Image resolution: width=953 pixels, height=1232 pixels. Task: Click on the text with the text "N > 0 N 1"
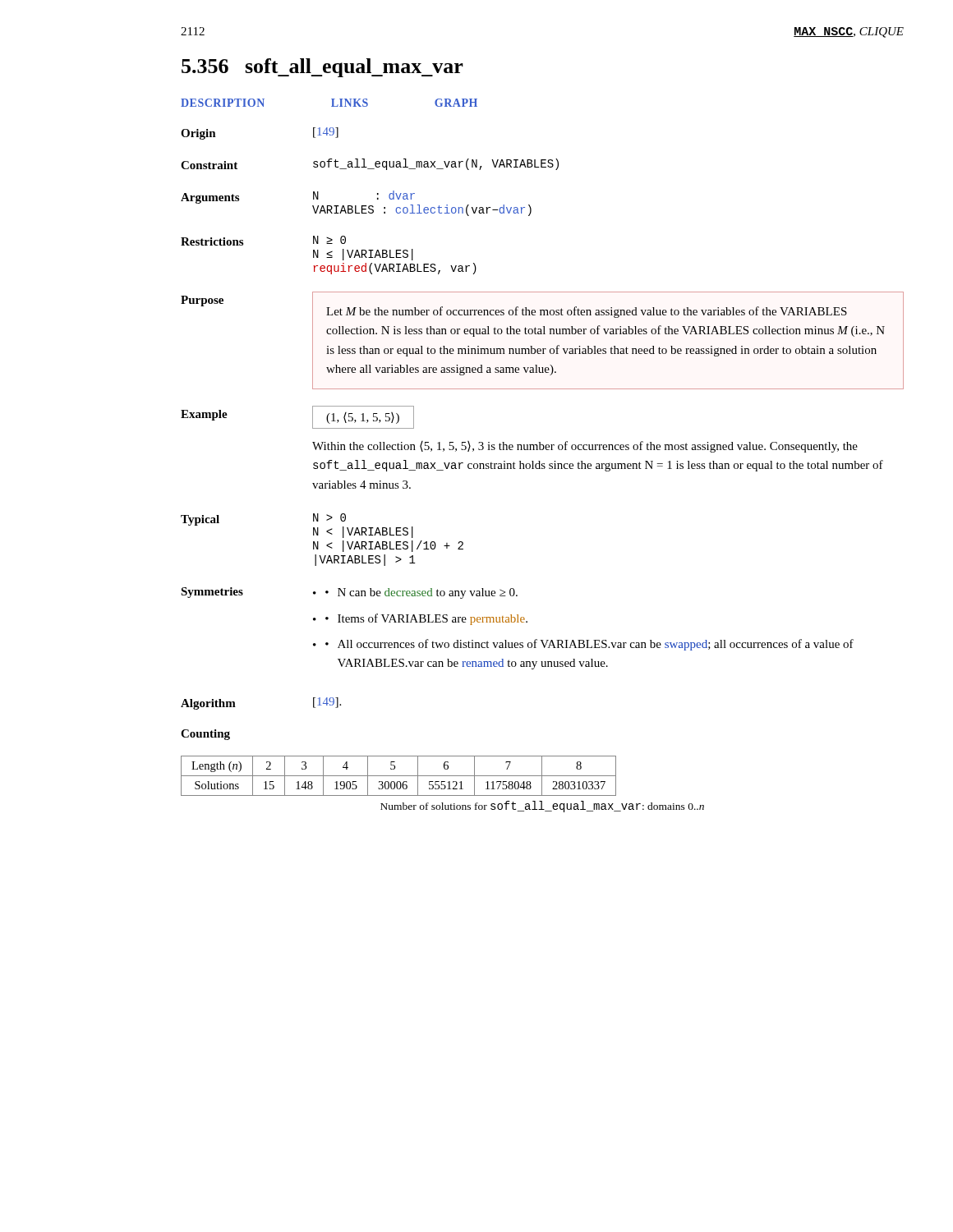click(388, 539)
